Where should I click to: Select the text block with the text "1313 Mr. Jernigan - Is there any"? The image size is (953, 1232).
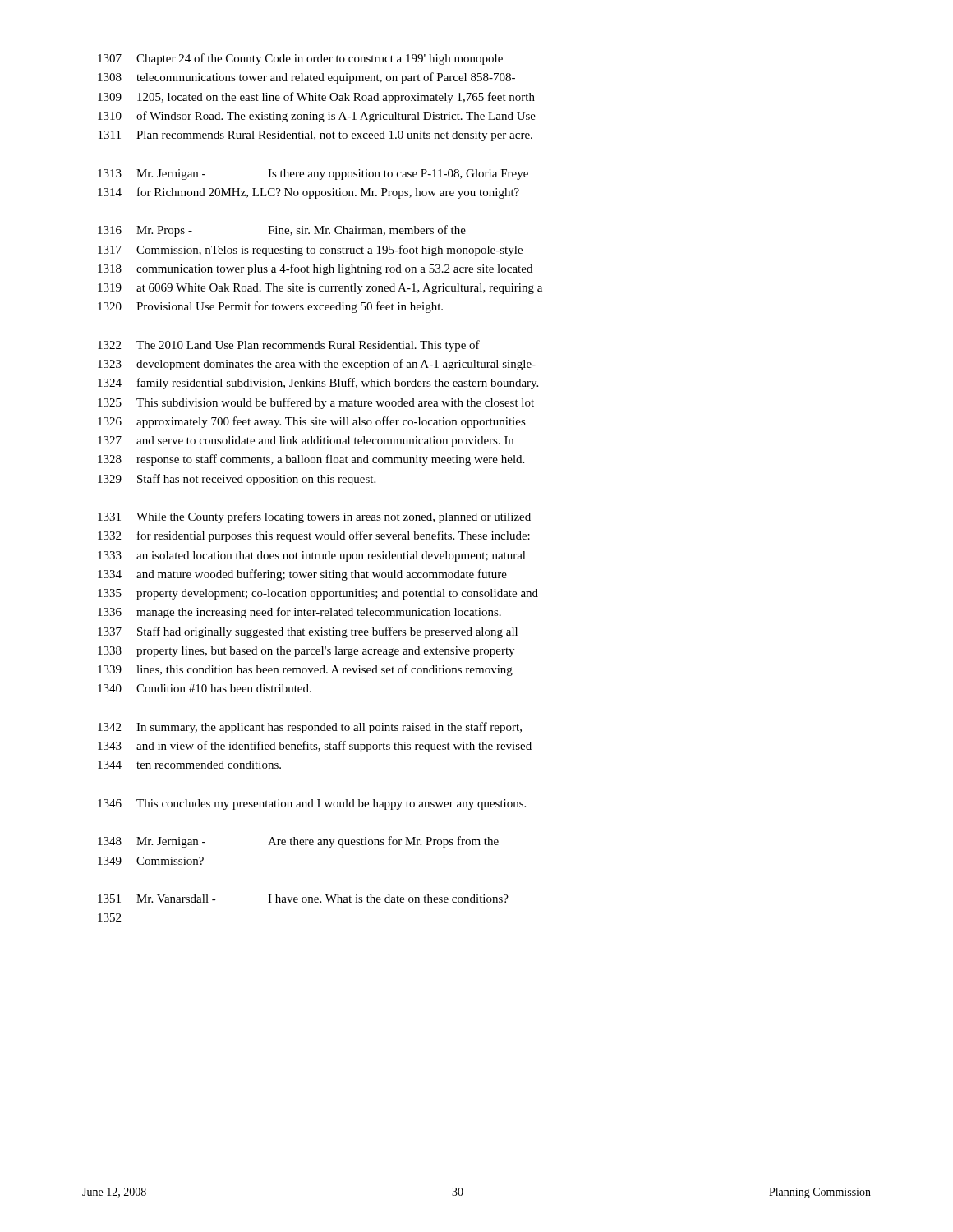(x=476, y=183)
